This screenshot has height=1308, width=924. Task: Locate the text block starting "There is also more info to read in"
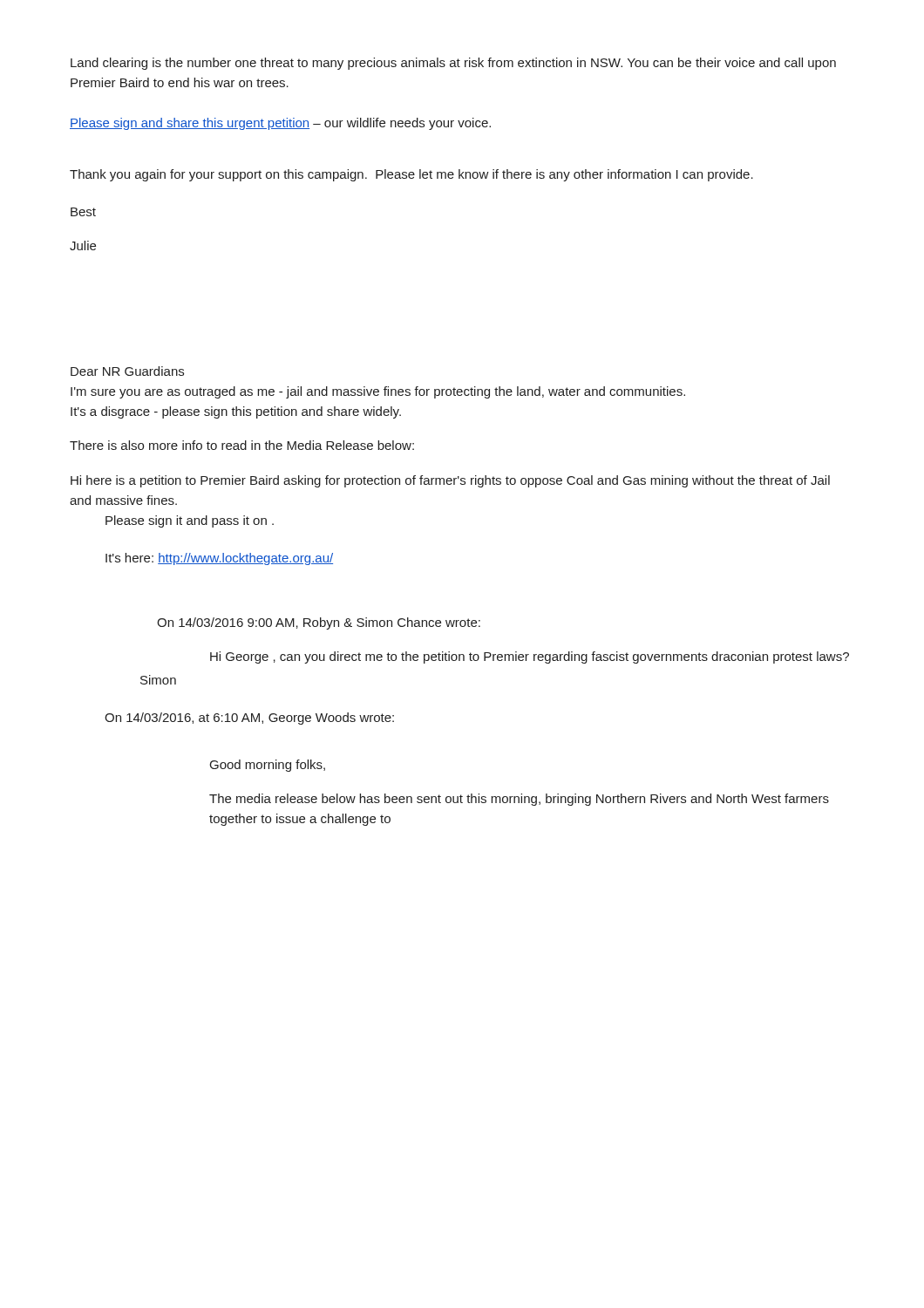tap(242, 445)
